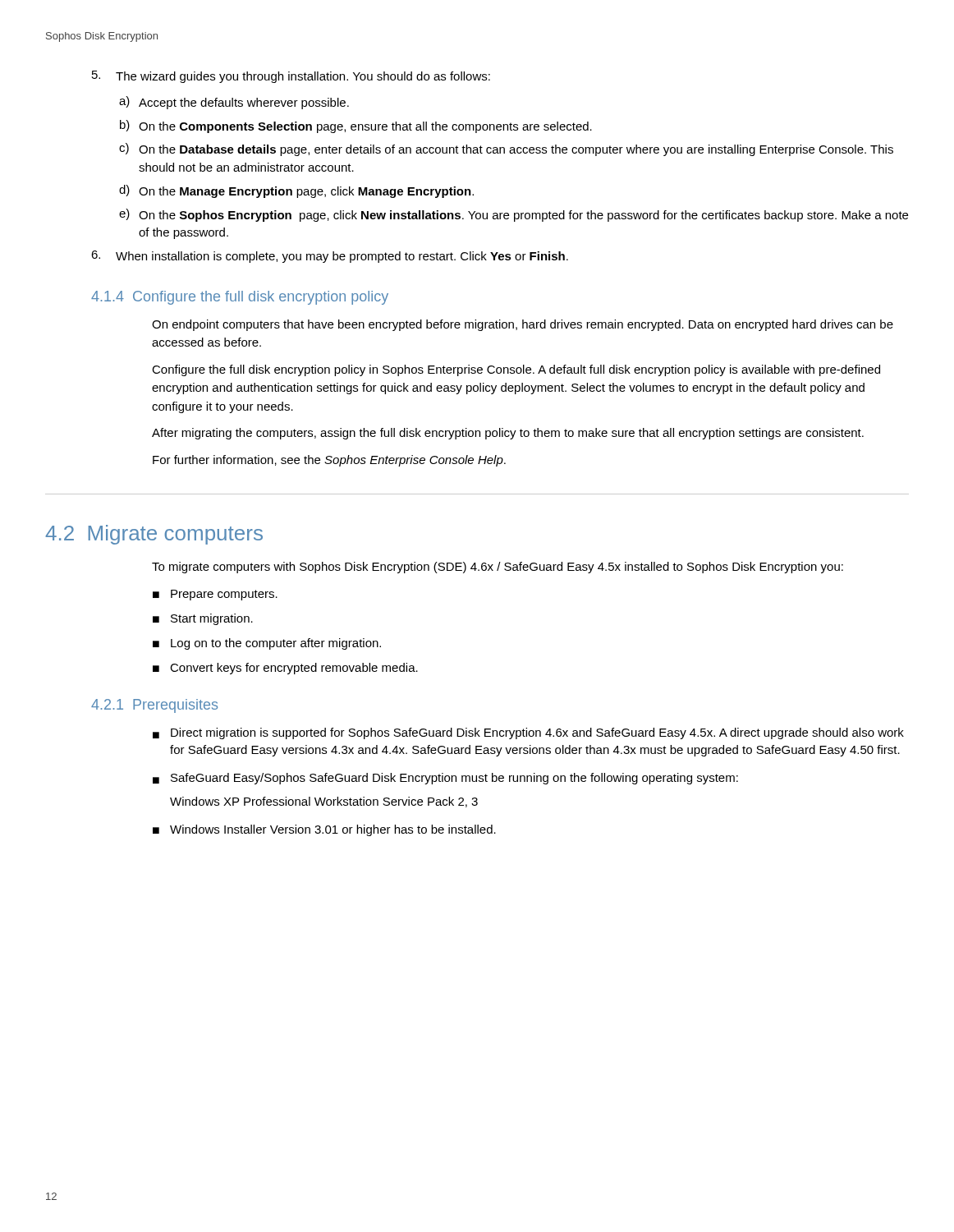Locate the text starting "e) On the Sophos Encryption"
Screen dimensions: 1232x954
(x=514, y=224)
